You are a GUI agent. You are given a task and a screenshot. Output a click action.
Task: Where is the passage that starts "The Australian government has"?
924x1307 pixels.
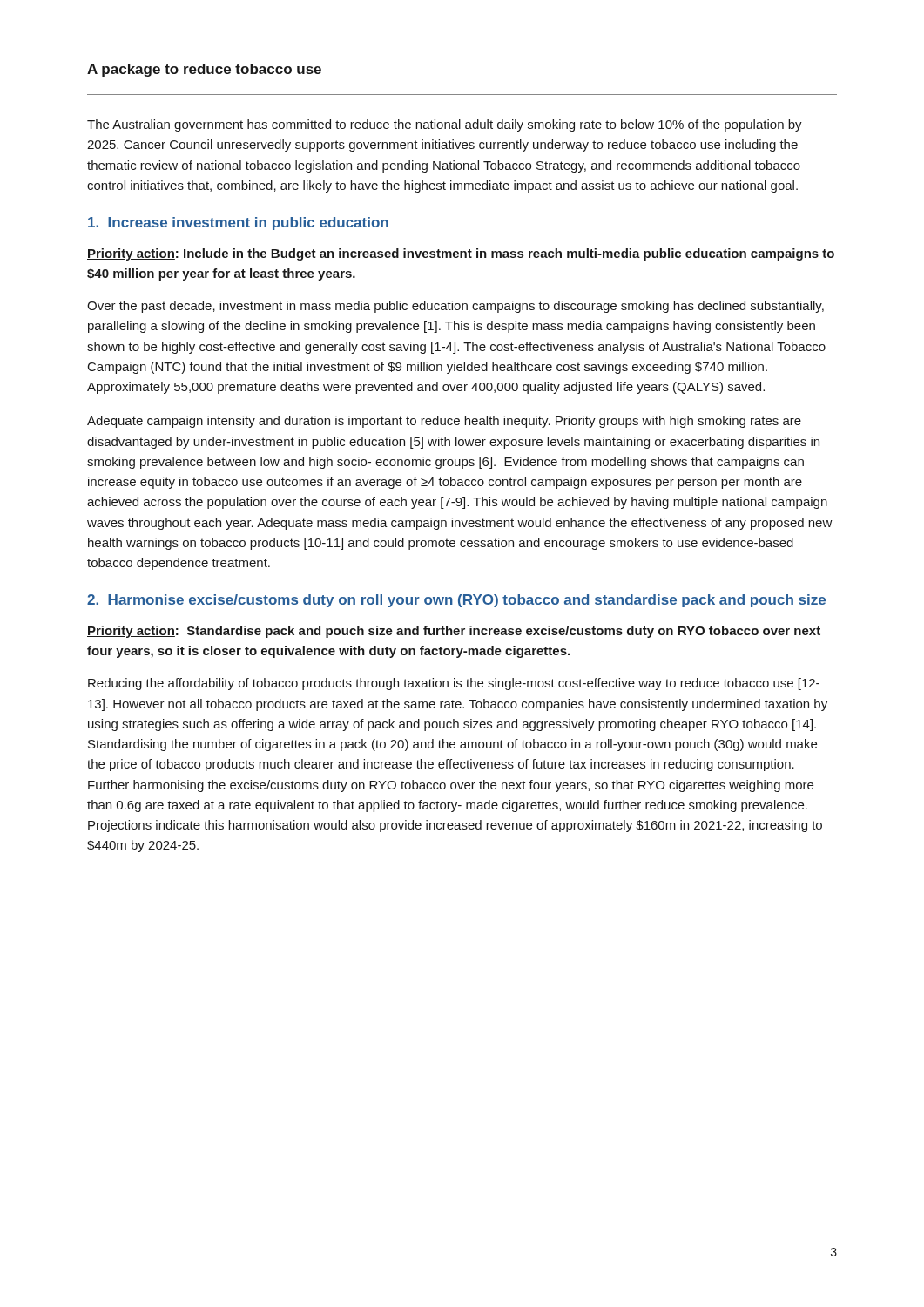pyautogui.click(x=444, y=155)
